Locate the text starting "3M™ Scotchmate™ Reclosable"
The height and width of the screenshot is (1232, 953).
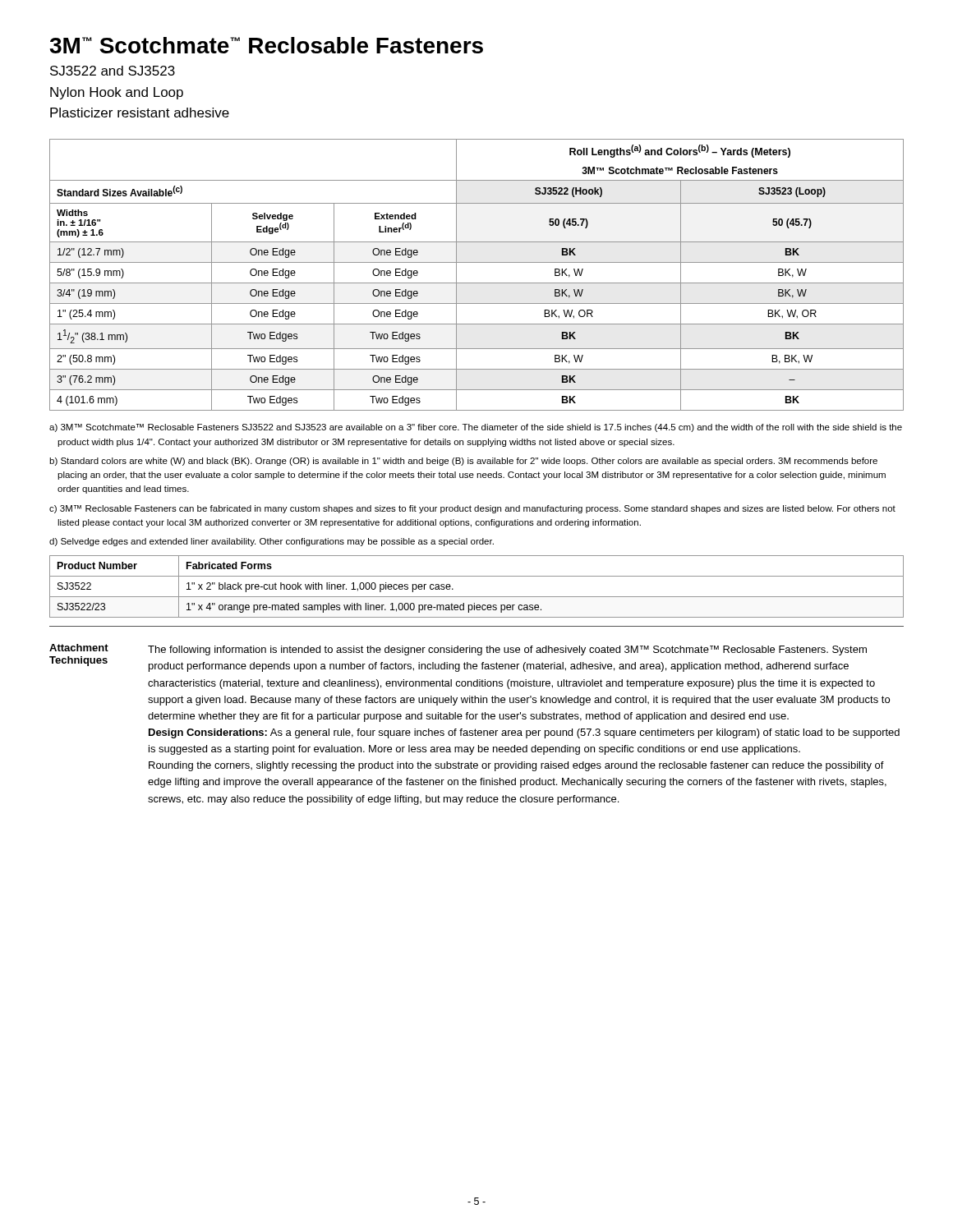(x=267, y=46)
